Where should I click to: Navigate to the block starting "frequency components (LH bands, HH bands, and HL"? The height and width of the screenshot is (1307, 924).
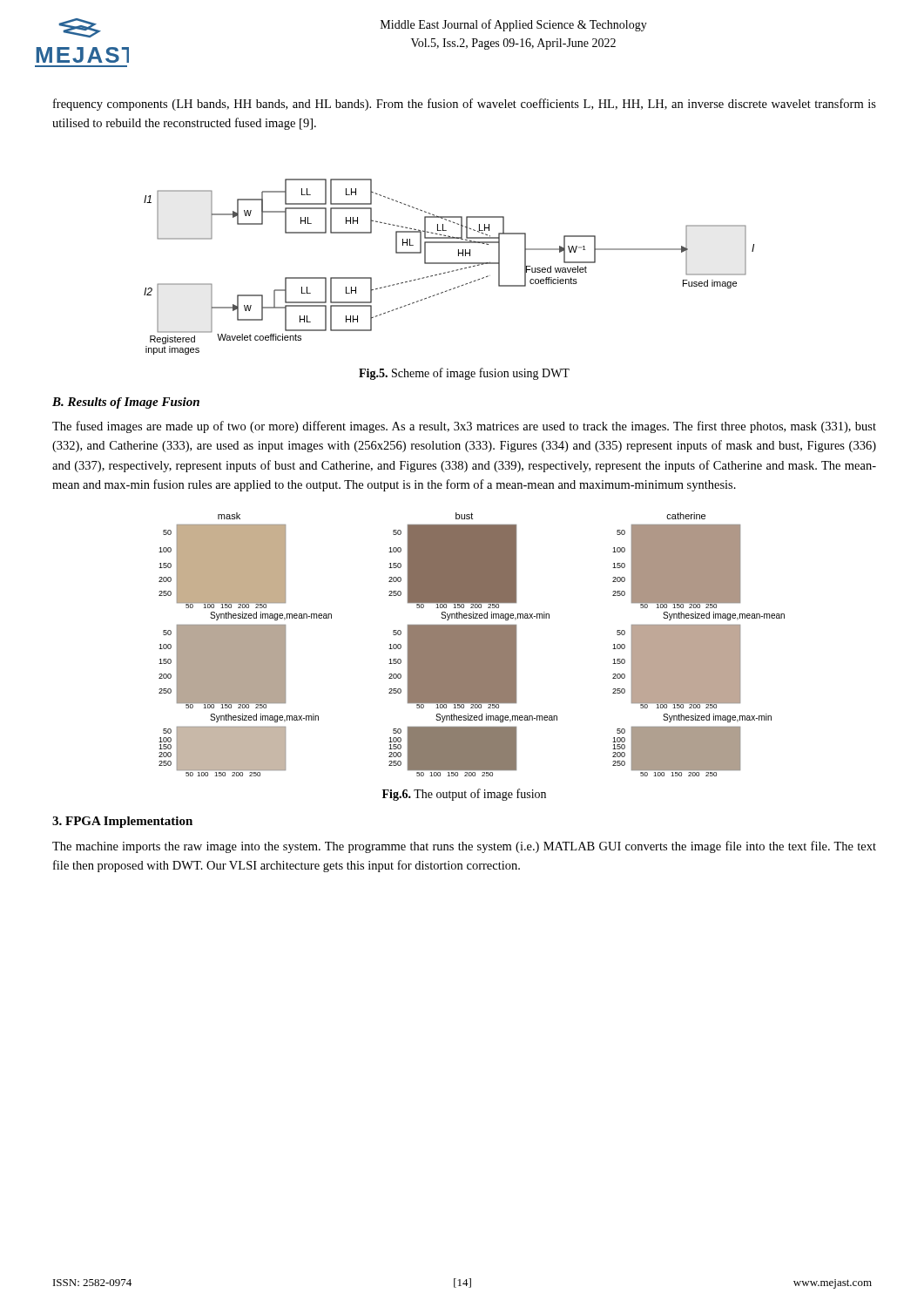pyautogui.click(x=464, y=113)
